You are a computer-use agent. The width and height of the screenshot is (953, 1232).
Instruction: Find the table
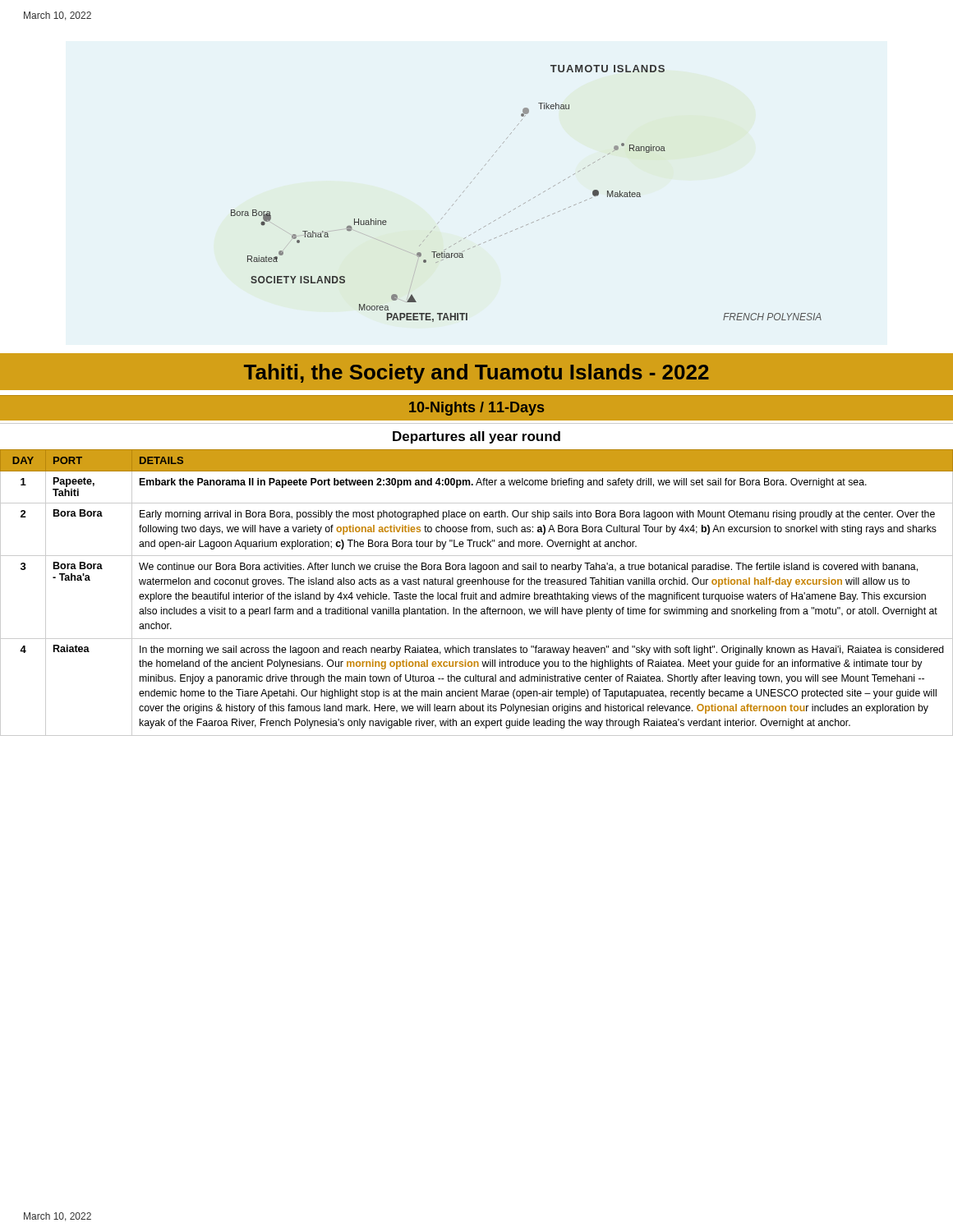[476, 592]
